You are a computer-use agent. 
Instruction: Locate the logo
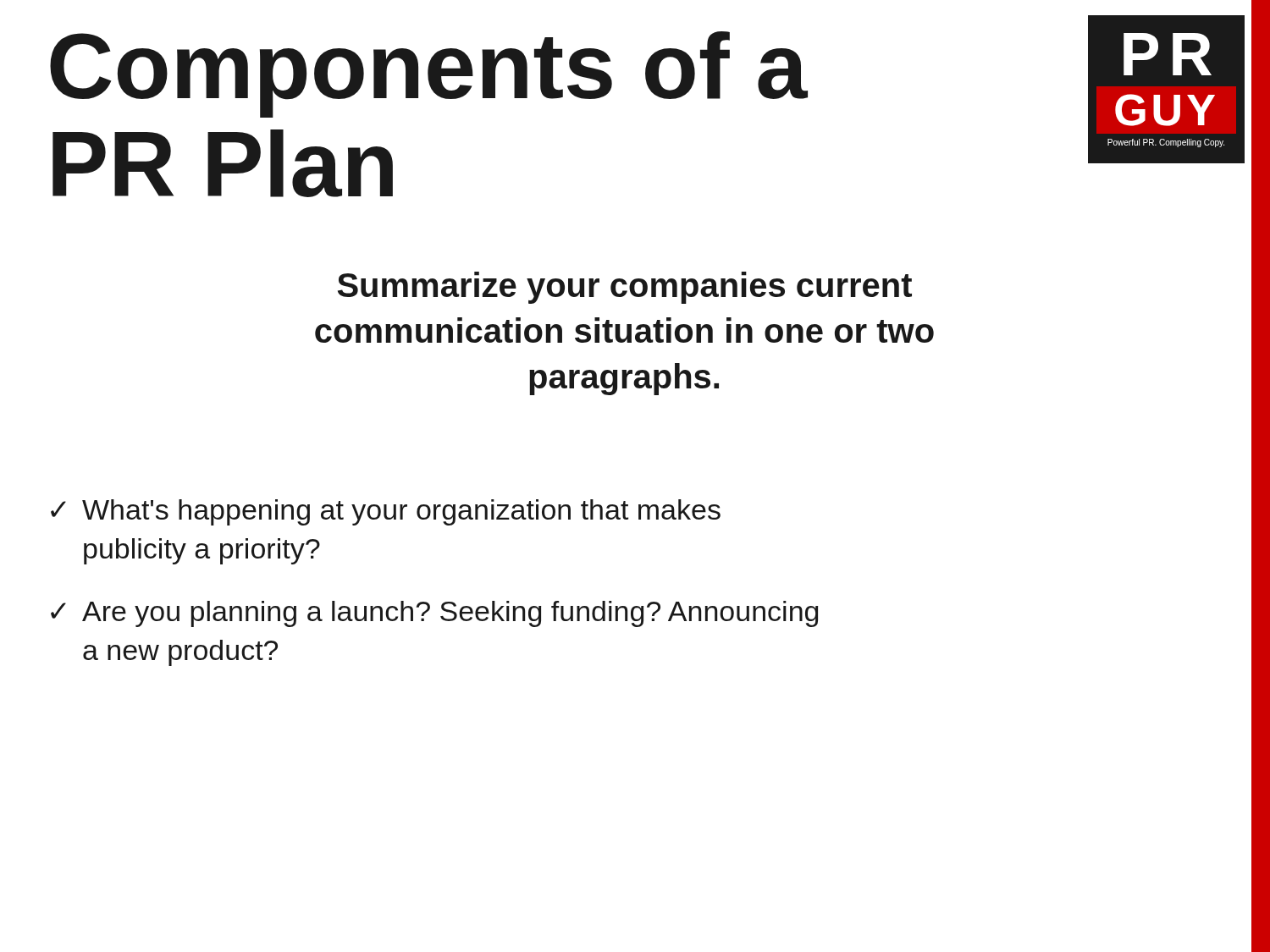[1166, 89]
